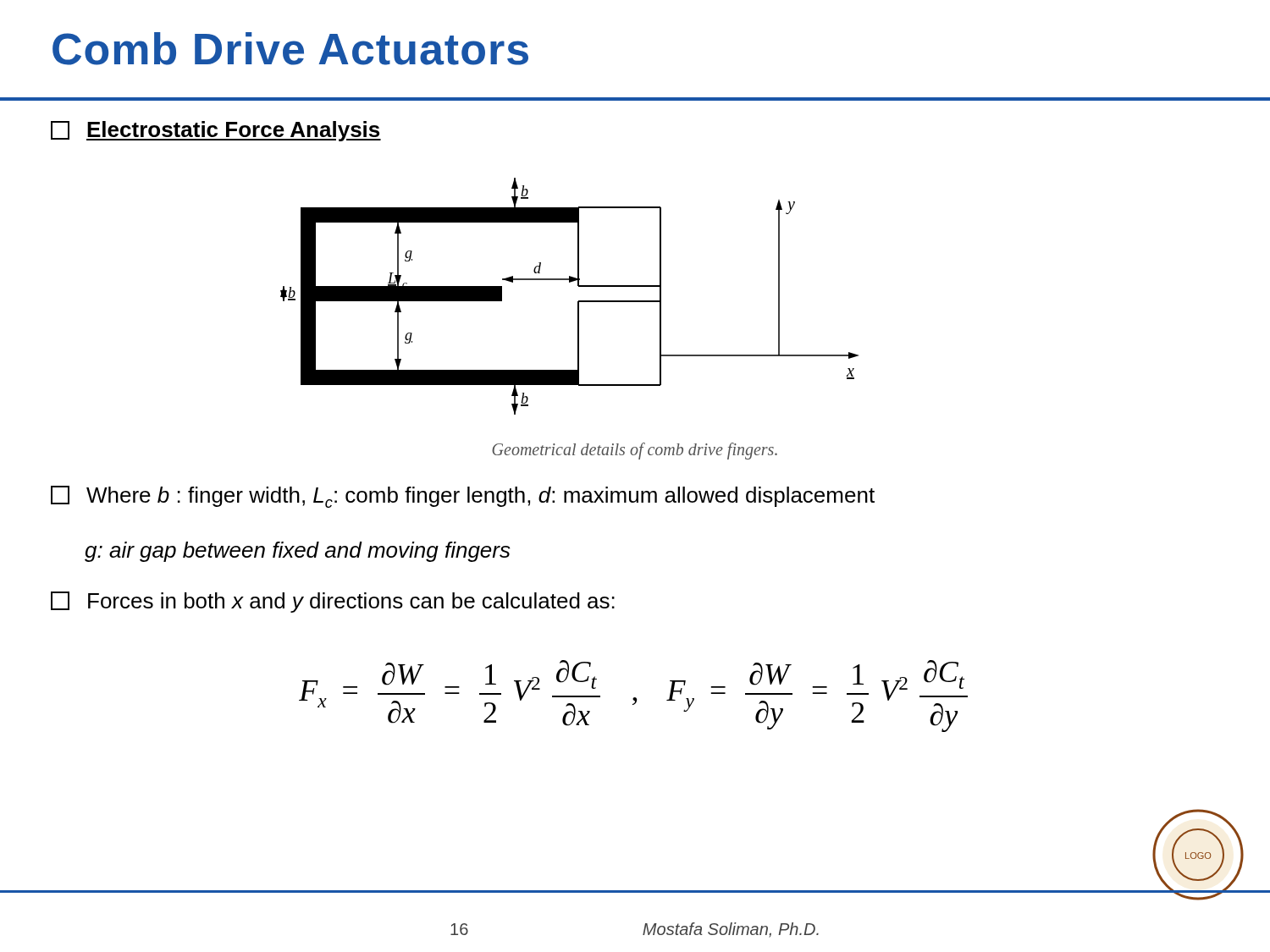1270x952 pixels.
Task: Find the caption with the text "Geometrical details of comb drive"
Action: (635, 449)
